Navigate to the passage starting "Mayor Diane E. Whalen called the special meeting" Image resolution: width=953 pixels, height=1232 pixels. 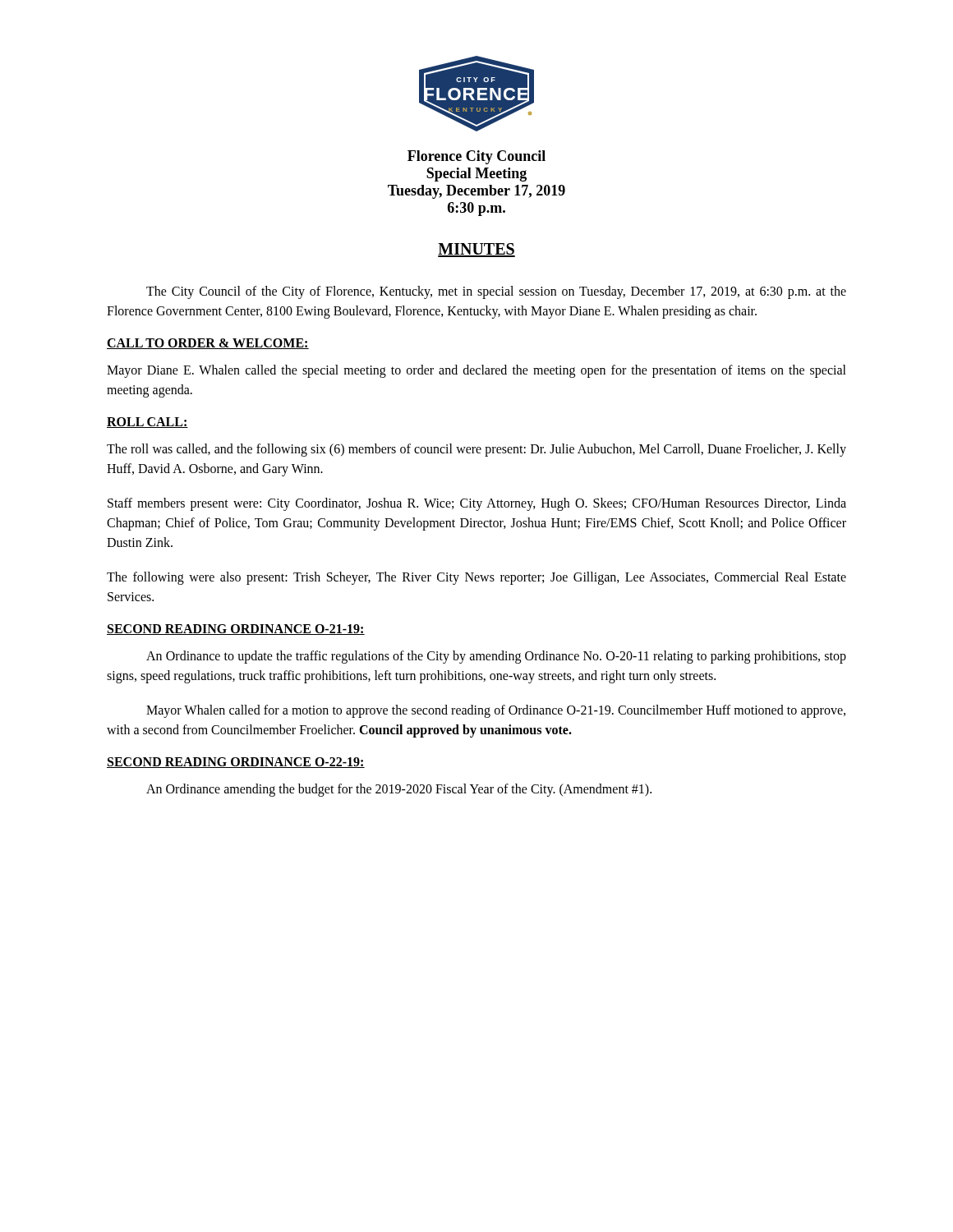point(476,380)
